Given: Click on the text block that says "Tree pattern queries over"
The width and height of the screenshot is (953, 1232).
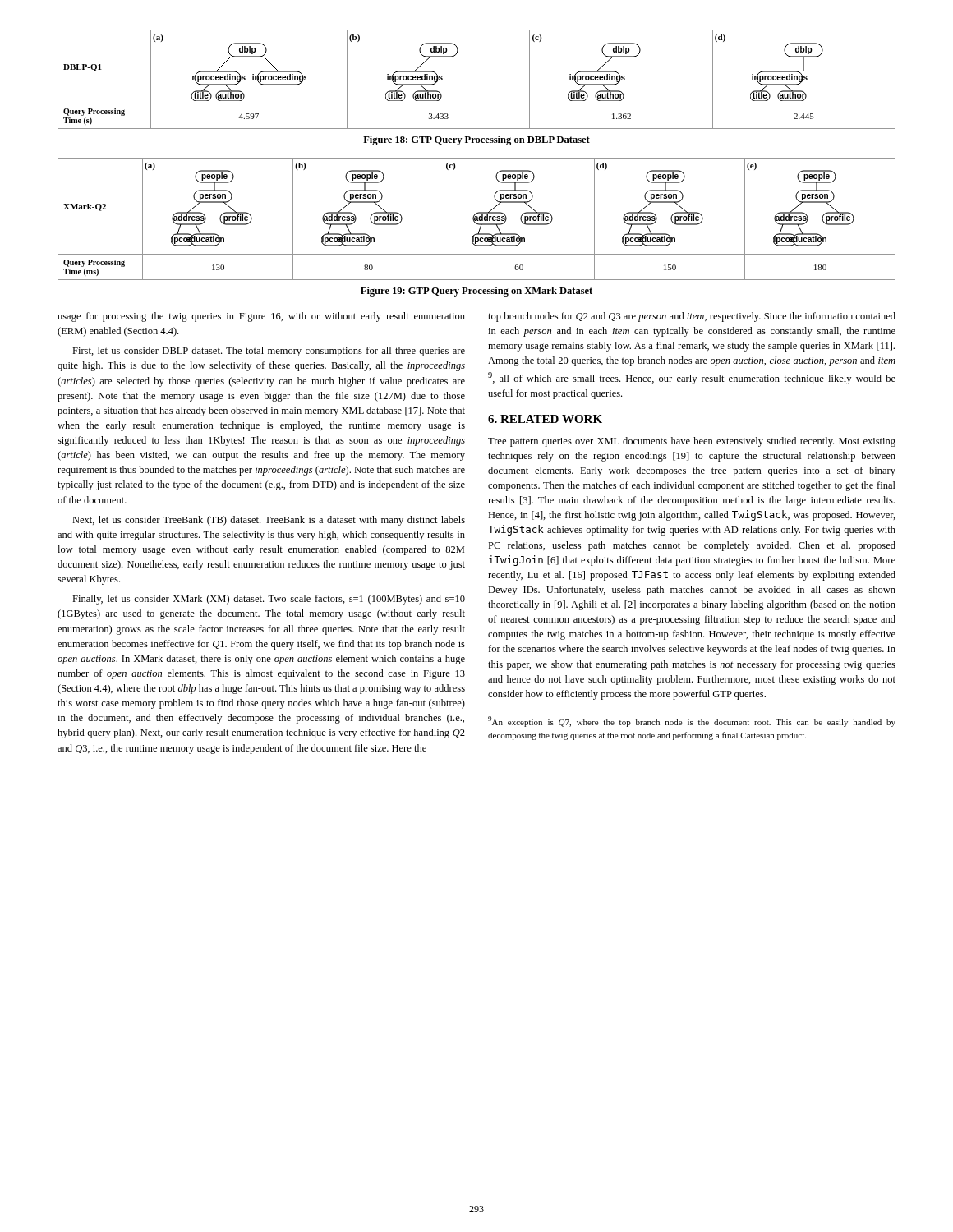Looking at the screenshot, I should (x=692, y=567).
